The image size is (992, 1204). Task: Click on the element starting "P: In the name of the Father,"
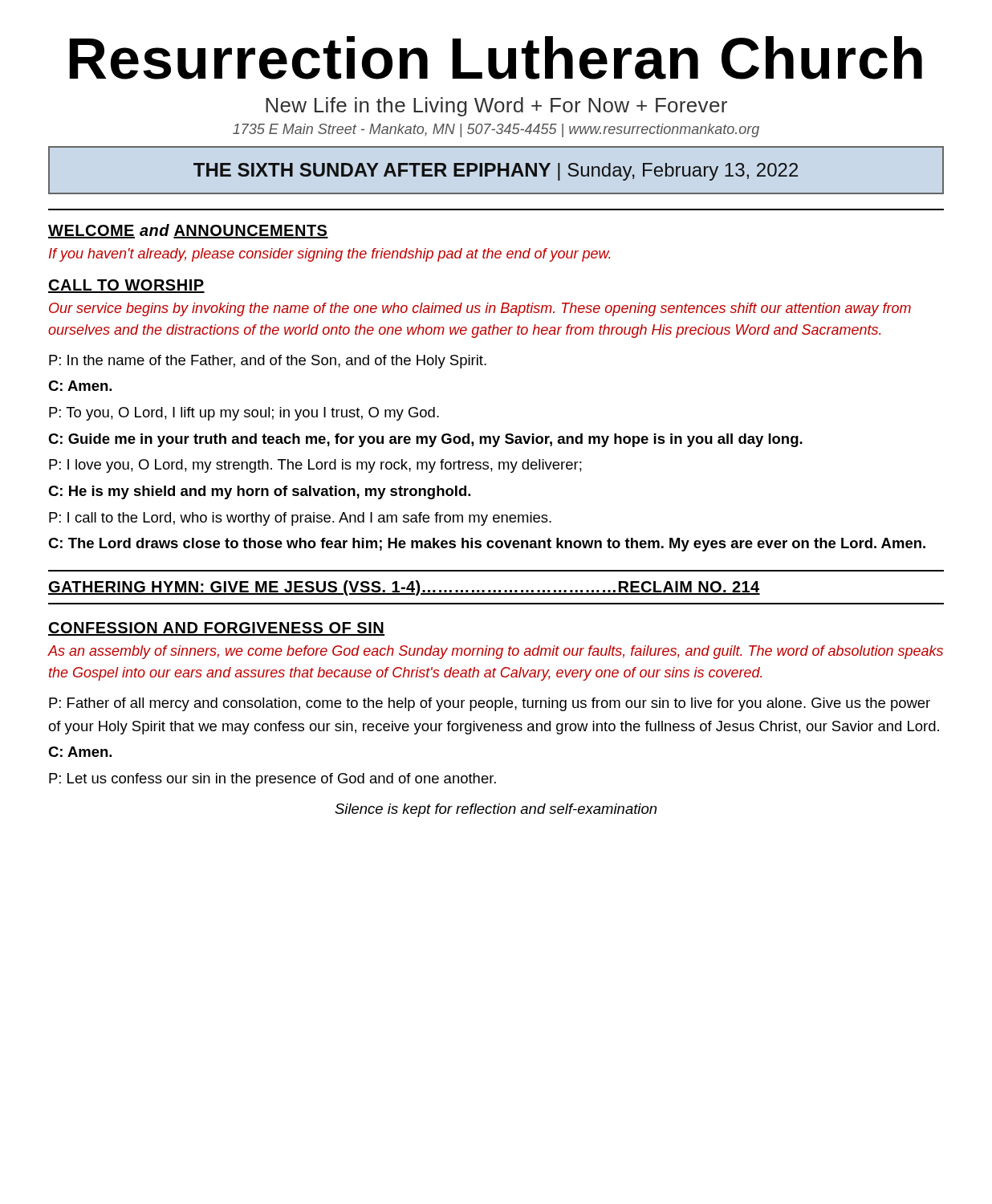[x=496, y=360]
